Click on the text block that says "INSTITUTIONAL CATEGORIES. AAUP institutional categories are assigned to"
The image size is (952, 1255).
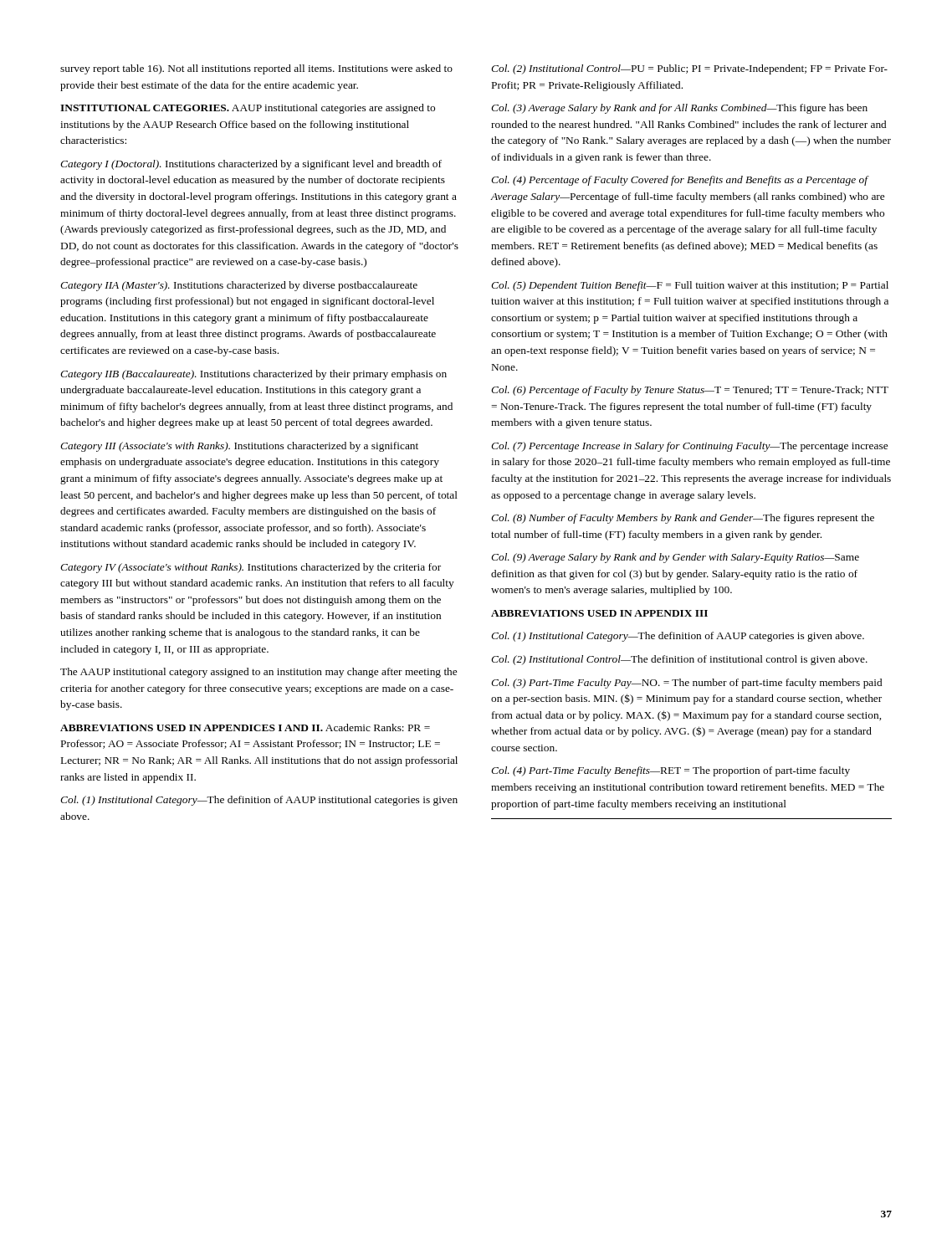(261, 124)
